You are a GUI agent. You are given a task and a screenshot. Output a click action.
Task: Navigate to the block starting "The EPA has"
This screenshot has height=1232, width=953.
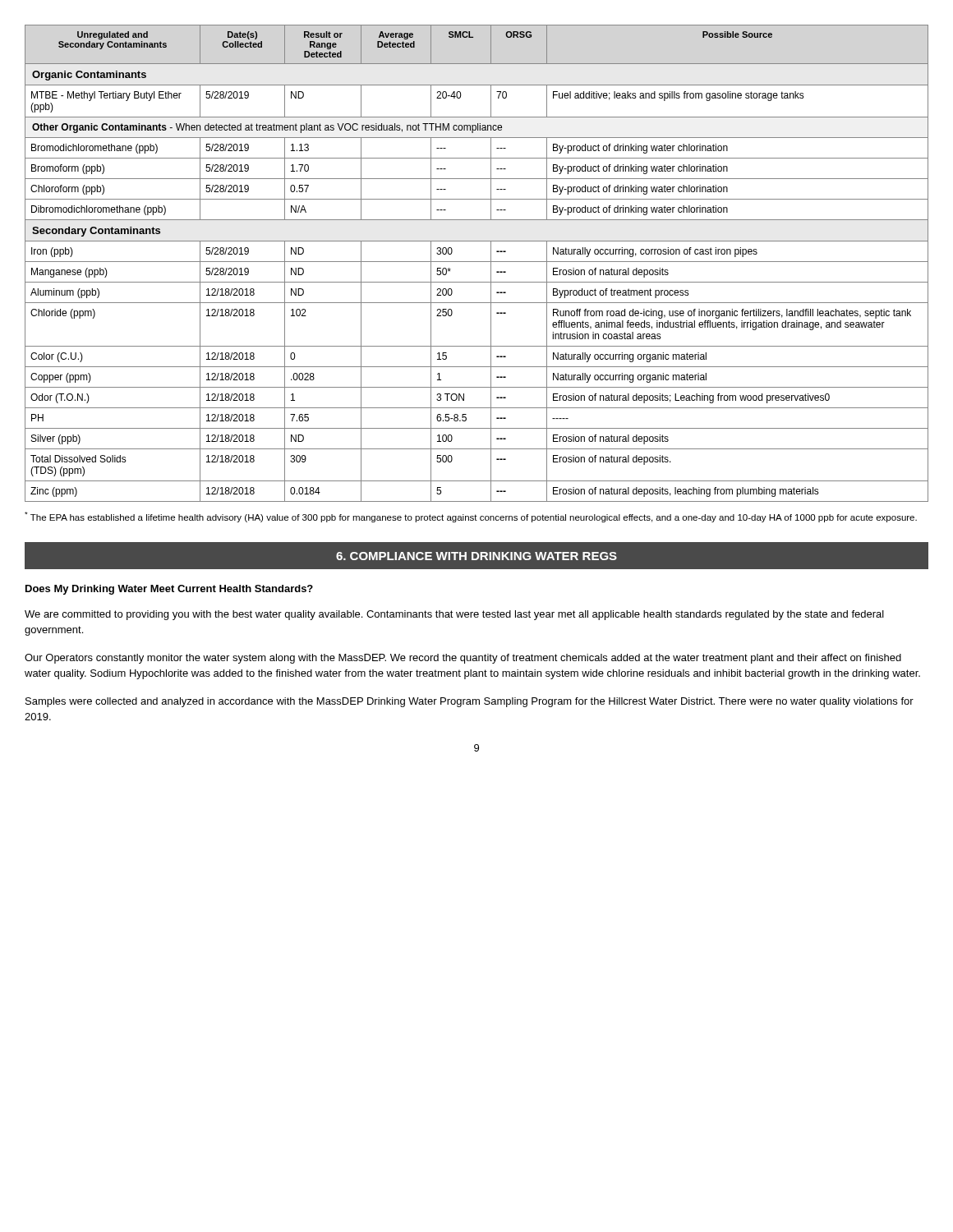coord(471,516)
